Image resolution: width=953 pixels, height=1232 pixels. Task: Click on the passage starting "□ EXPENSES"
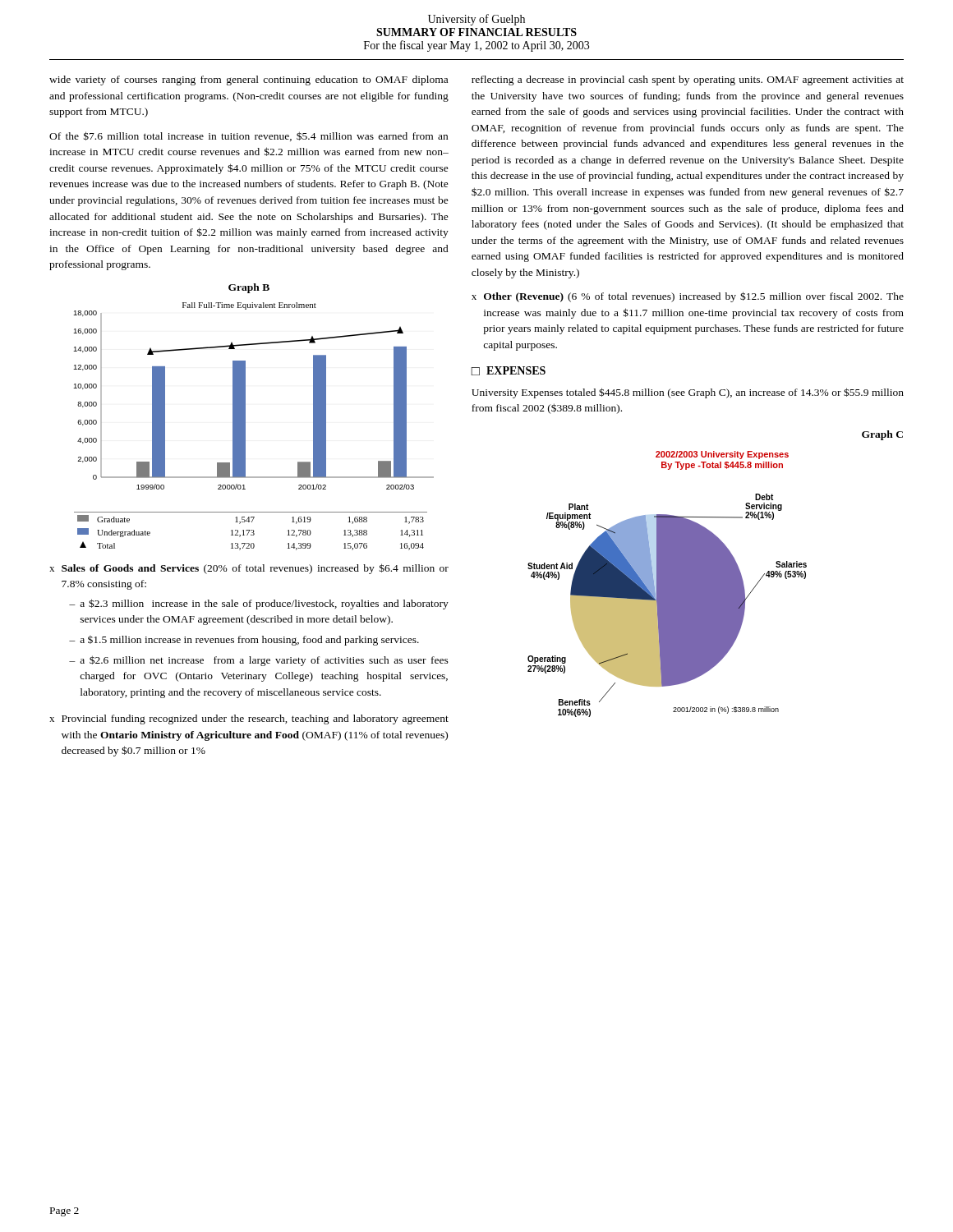509,371
